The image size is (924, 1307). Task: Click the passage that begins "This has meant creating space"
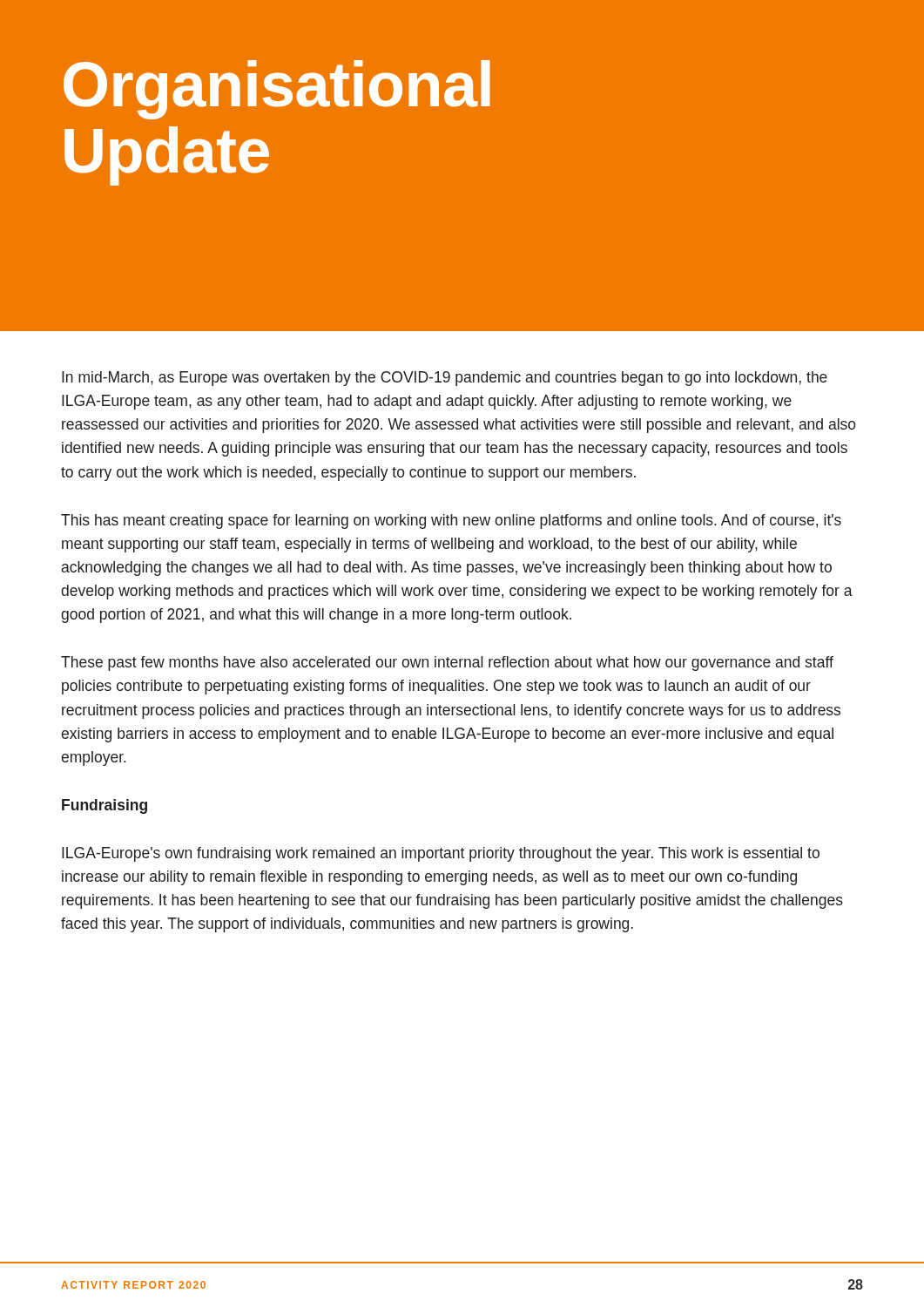(462, 568)
